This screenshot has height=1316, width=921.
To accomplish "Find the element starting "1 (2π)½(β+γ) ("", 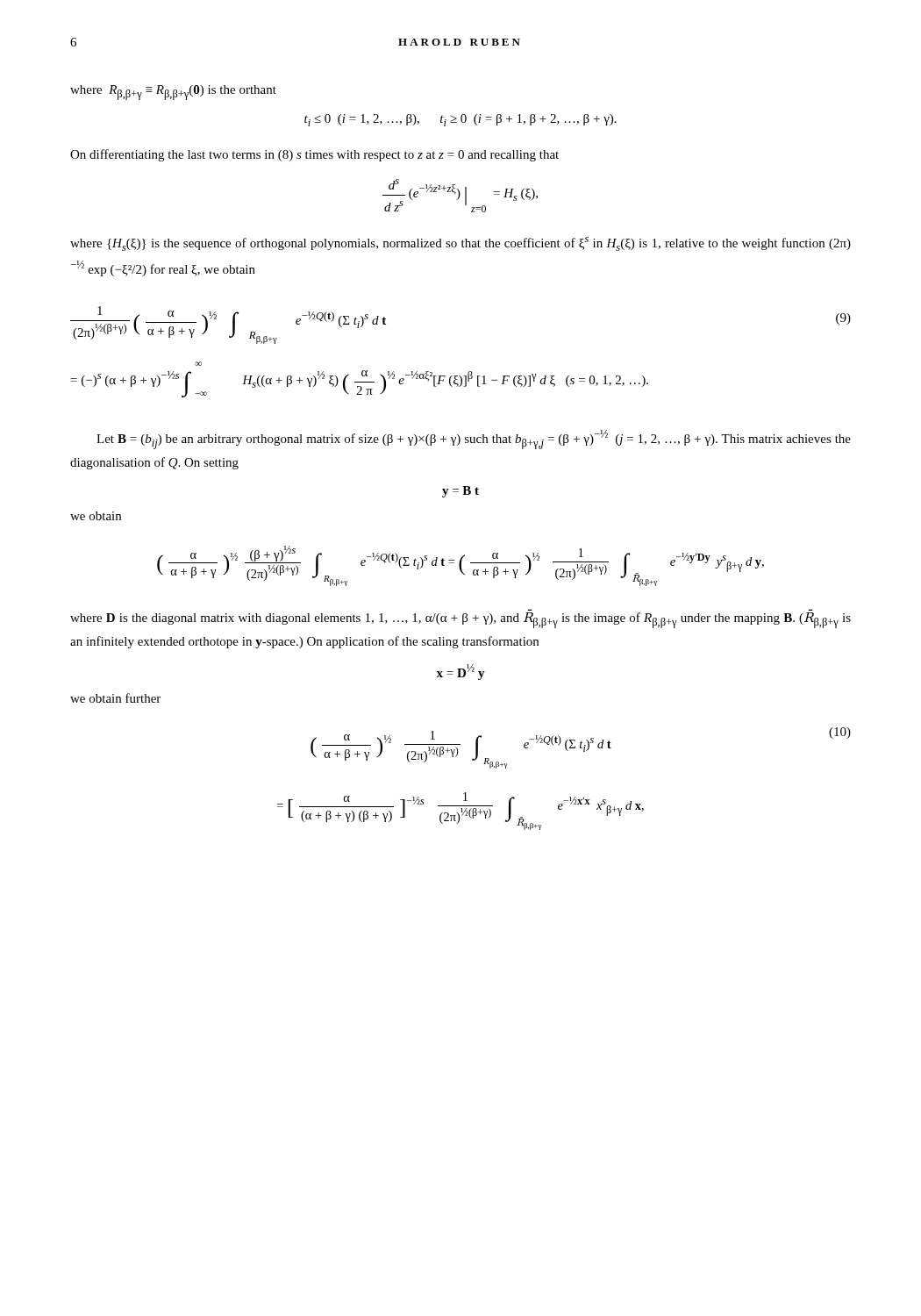I will [234, 325].
